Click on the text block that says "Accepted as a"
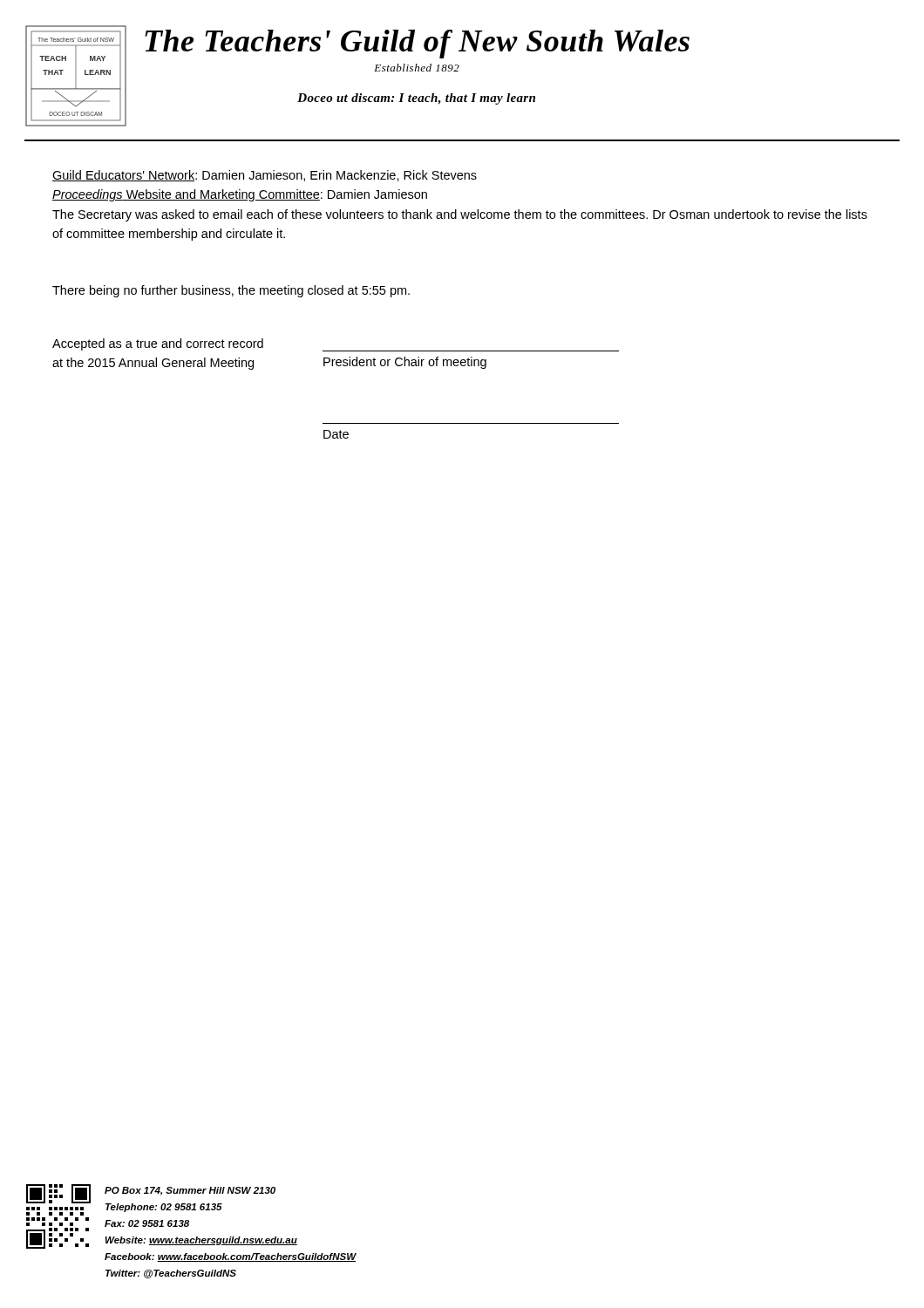Image resolution: width=924 pixels, height=1308 pixels. [158, 353]
